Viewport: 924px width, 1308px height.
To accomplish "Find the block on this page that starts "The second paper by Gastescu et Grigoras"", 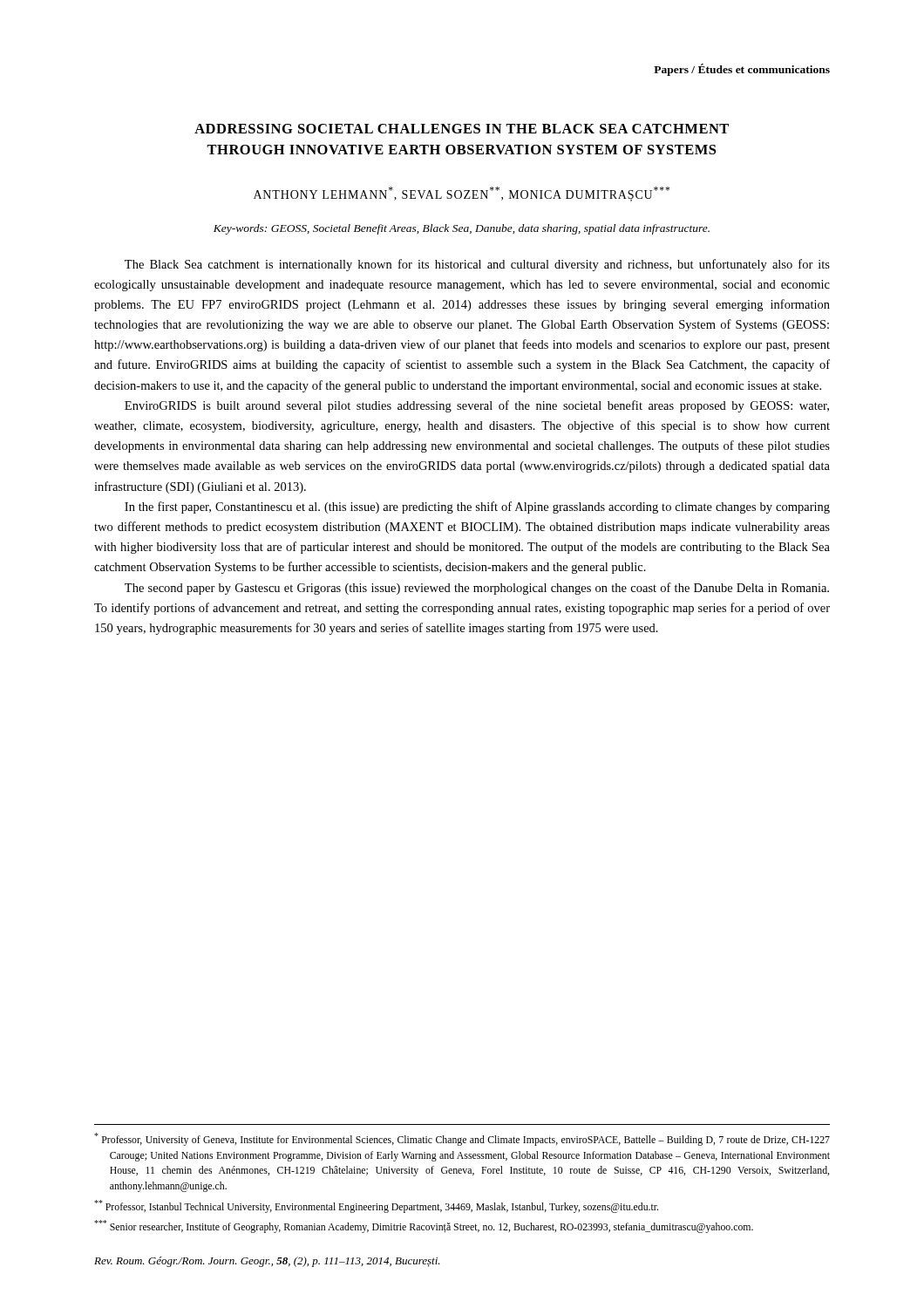I will coord(462,608).
